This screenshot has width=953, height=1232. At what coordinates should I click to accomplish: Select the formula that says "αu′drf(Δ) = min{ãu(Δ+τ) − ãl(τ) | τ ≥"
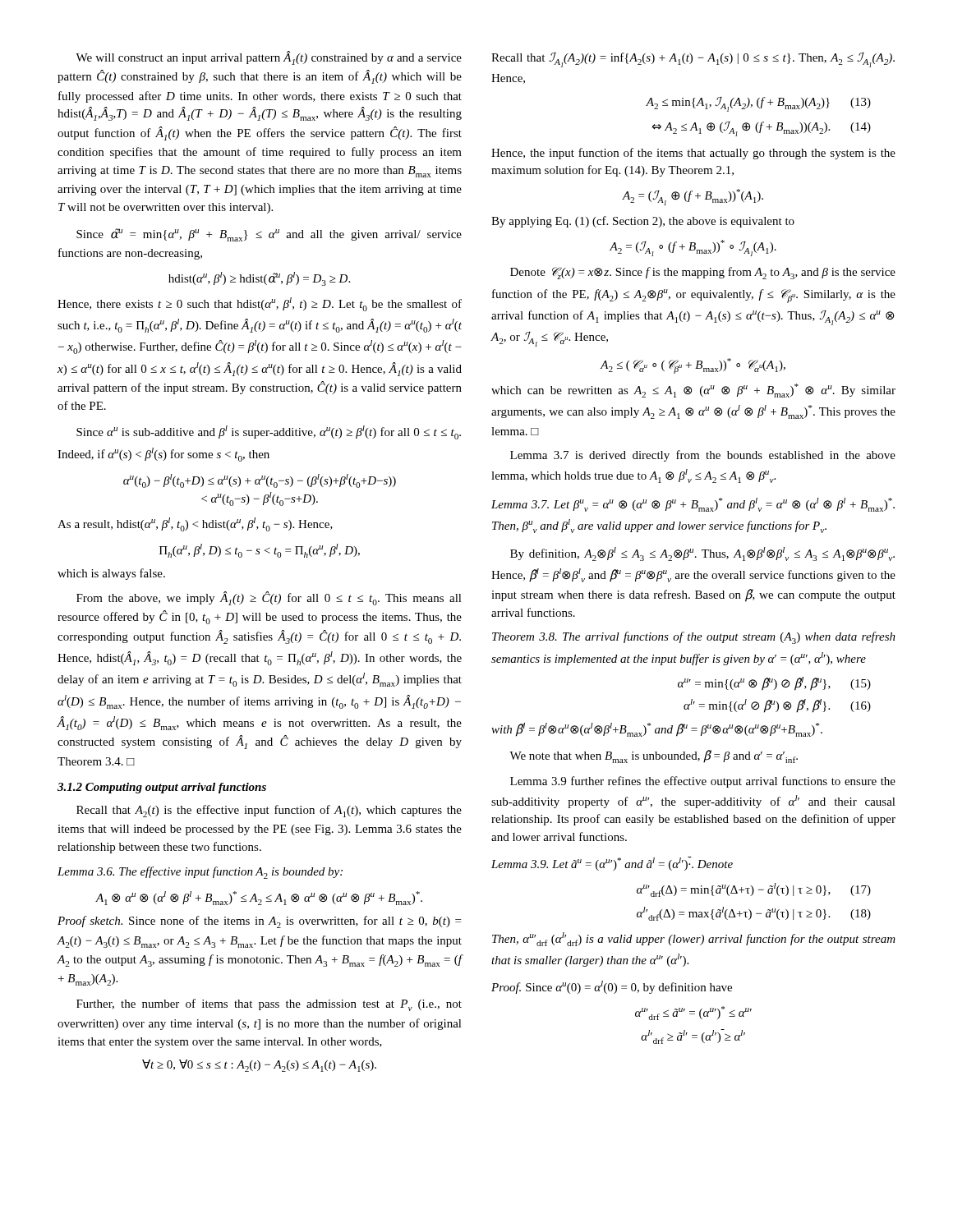(x=693, y=901)
